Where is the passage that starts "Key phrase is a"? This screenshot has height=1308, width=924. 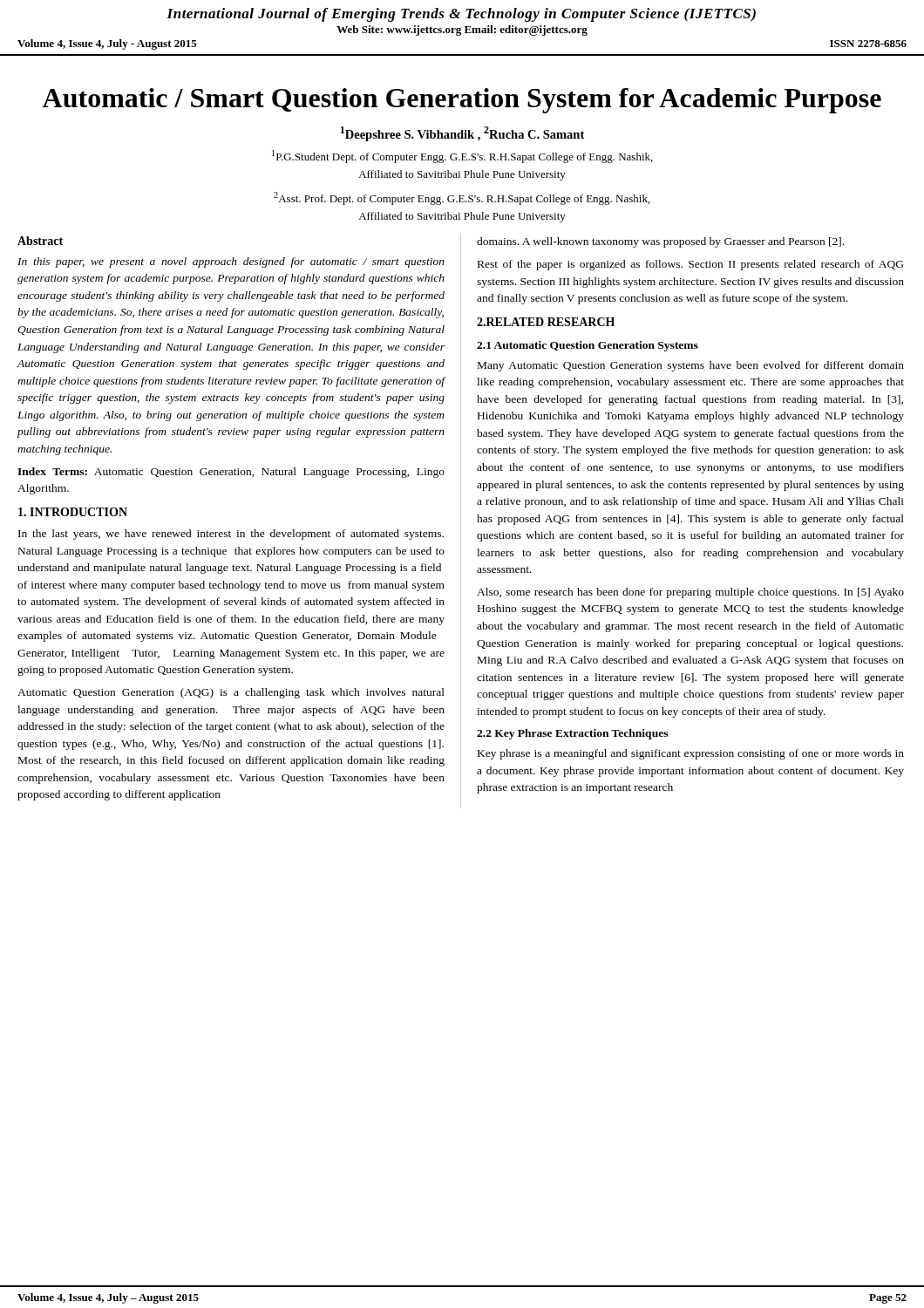(x=690, y=770)
